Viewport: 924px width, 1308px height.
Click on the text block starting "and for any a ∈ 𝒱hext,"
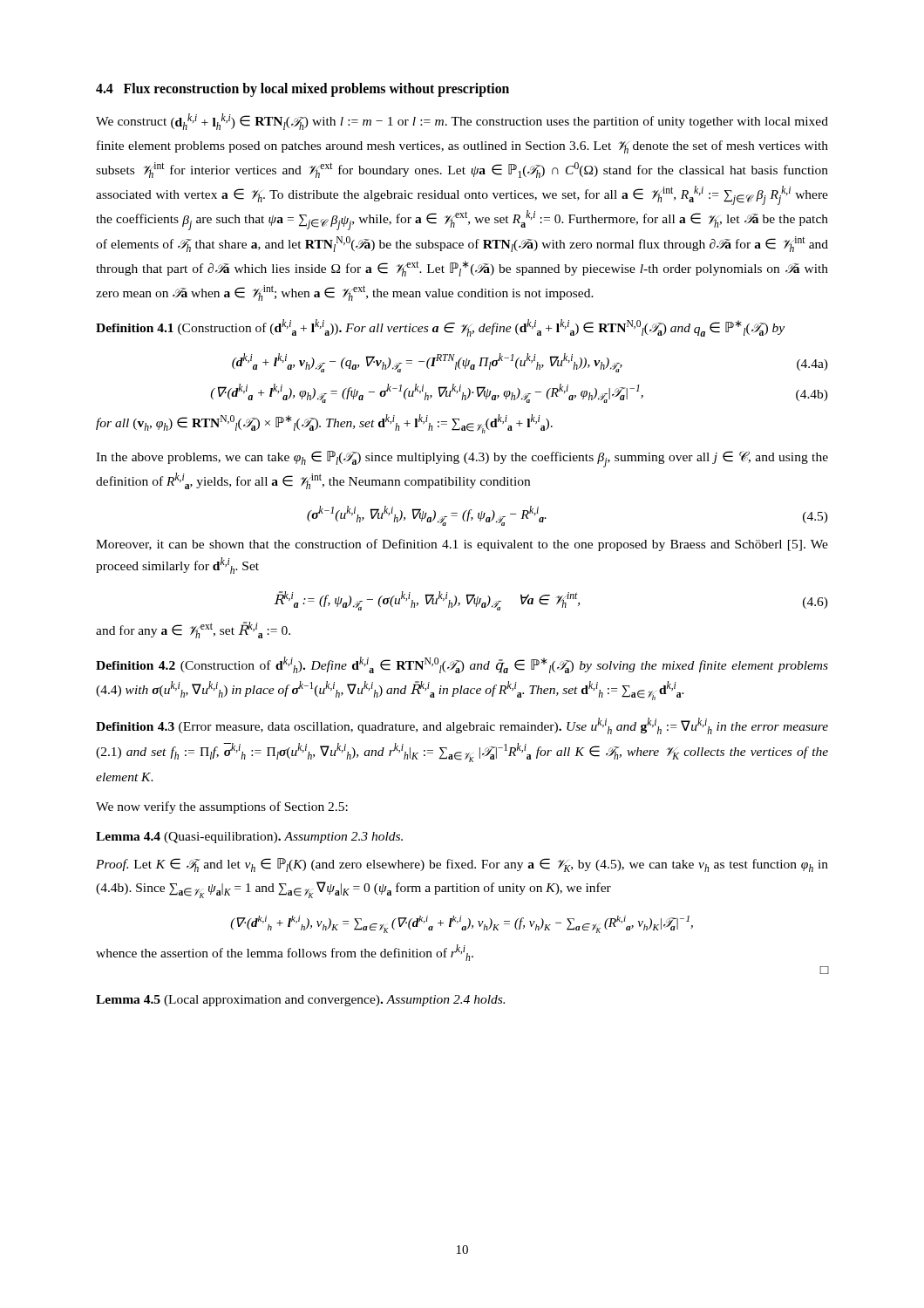[194, 631]
